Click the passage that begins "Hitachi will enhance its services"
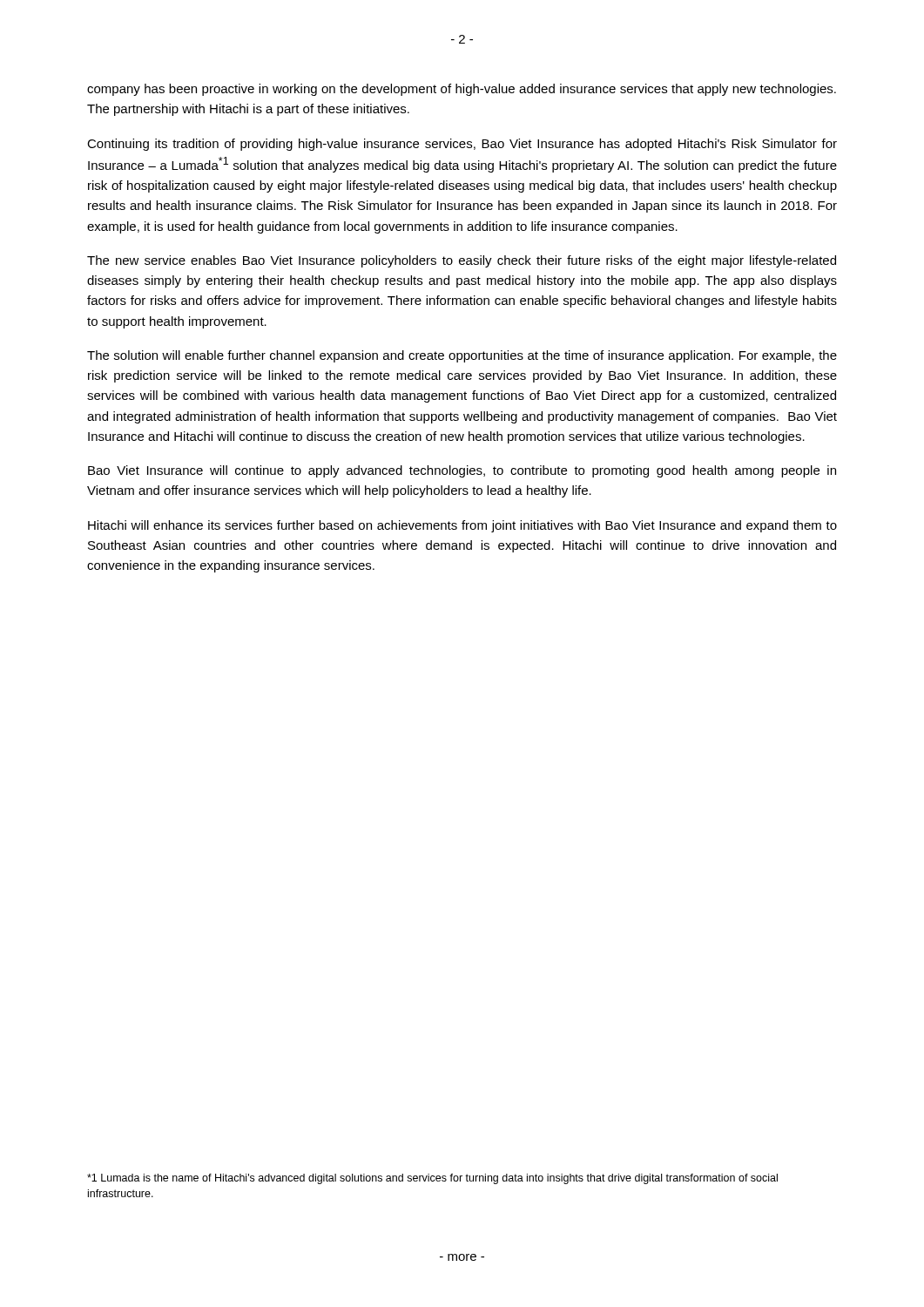The width and height of the screenshot is (924, 1307). pyautogui.click(x=462, y=545)
